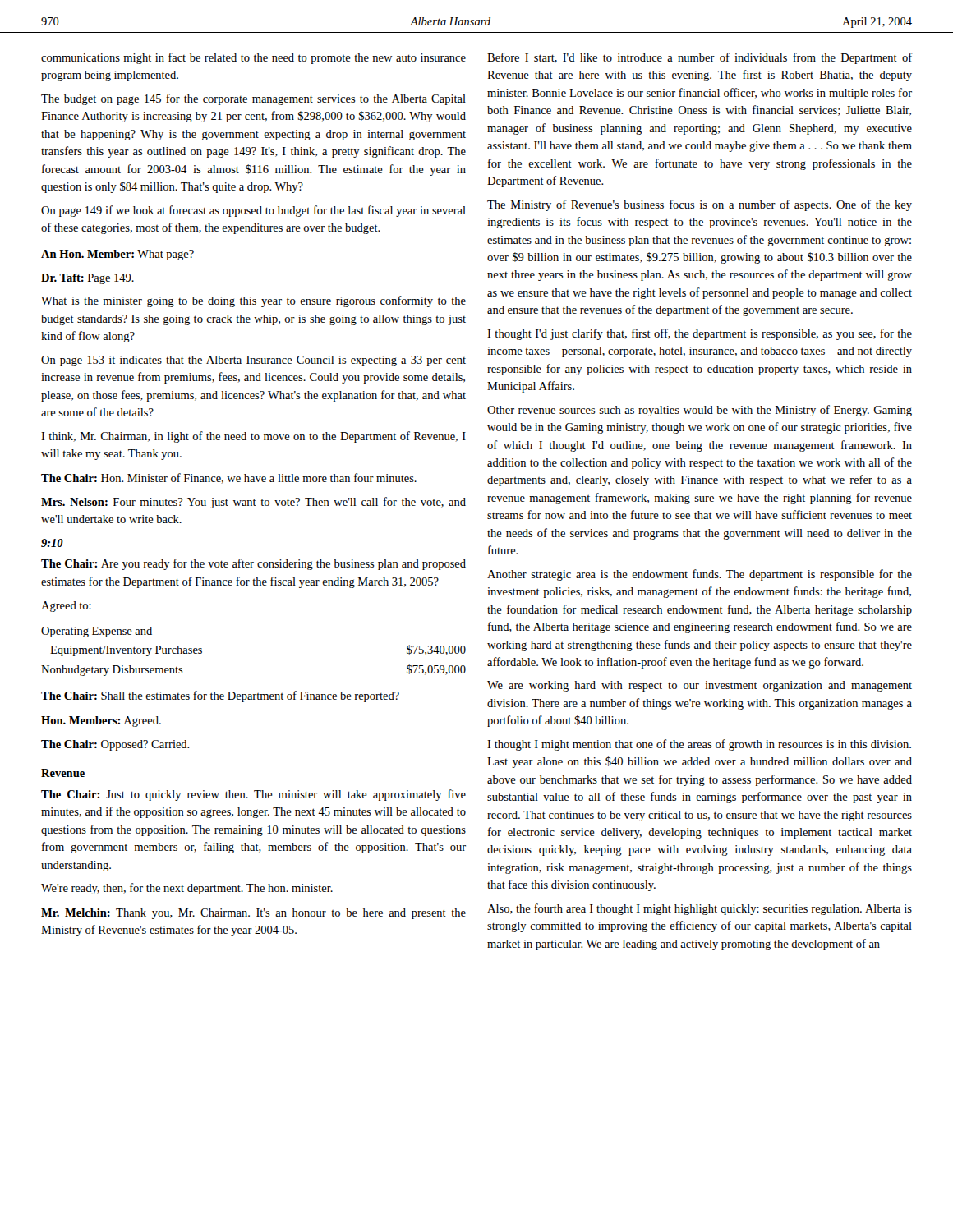Viewport: 953px width, 1232px height.
Task: Click where it says "Agreed to:"
Action: 66,607
